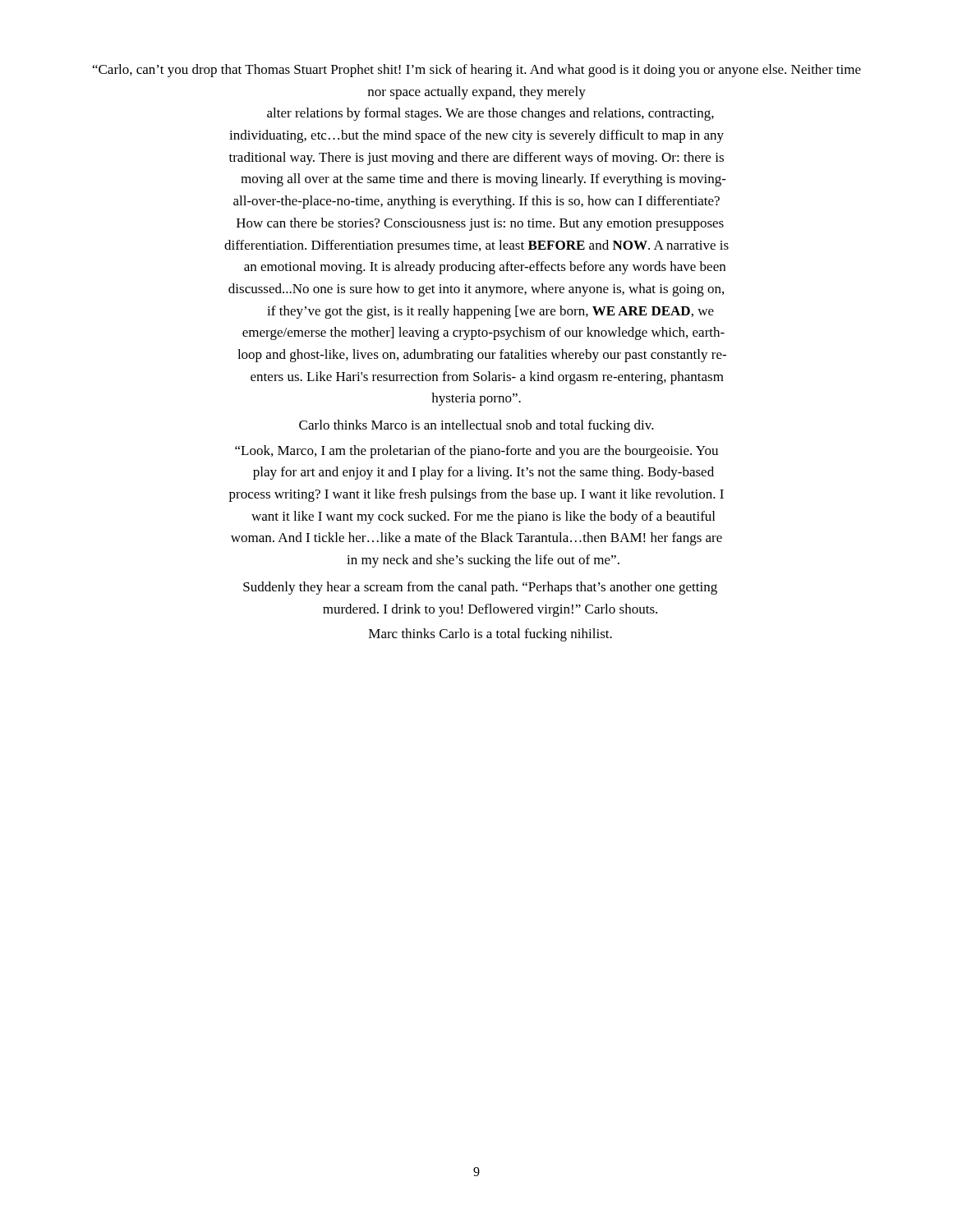Image resolution: width=953 pixels, height=1232 pixels.
Task: Find the text block that reads "“Carlo, can’t you drop that Thomas Stuart Prophet"
Action: pyautogui.click(x=476, y=235)
